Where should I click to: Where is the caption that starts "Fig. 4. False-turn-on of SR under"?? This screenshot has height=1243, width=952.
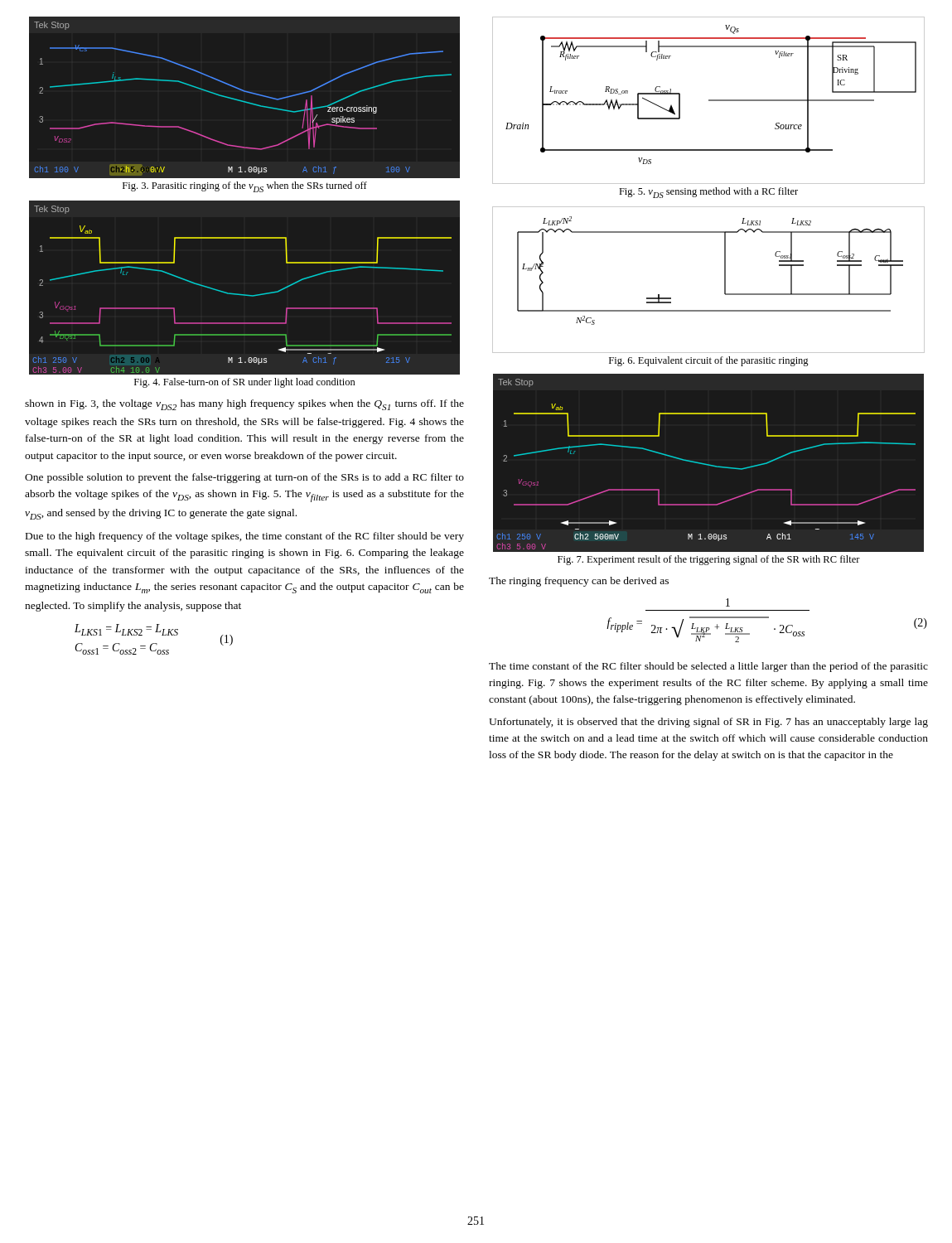[x=244, y=382]
